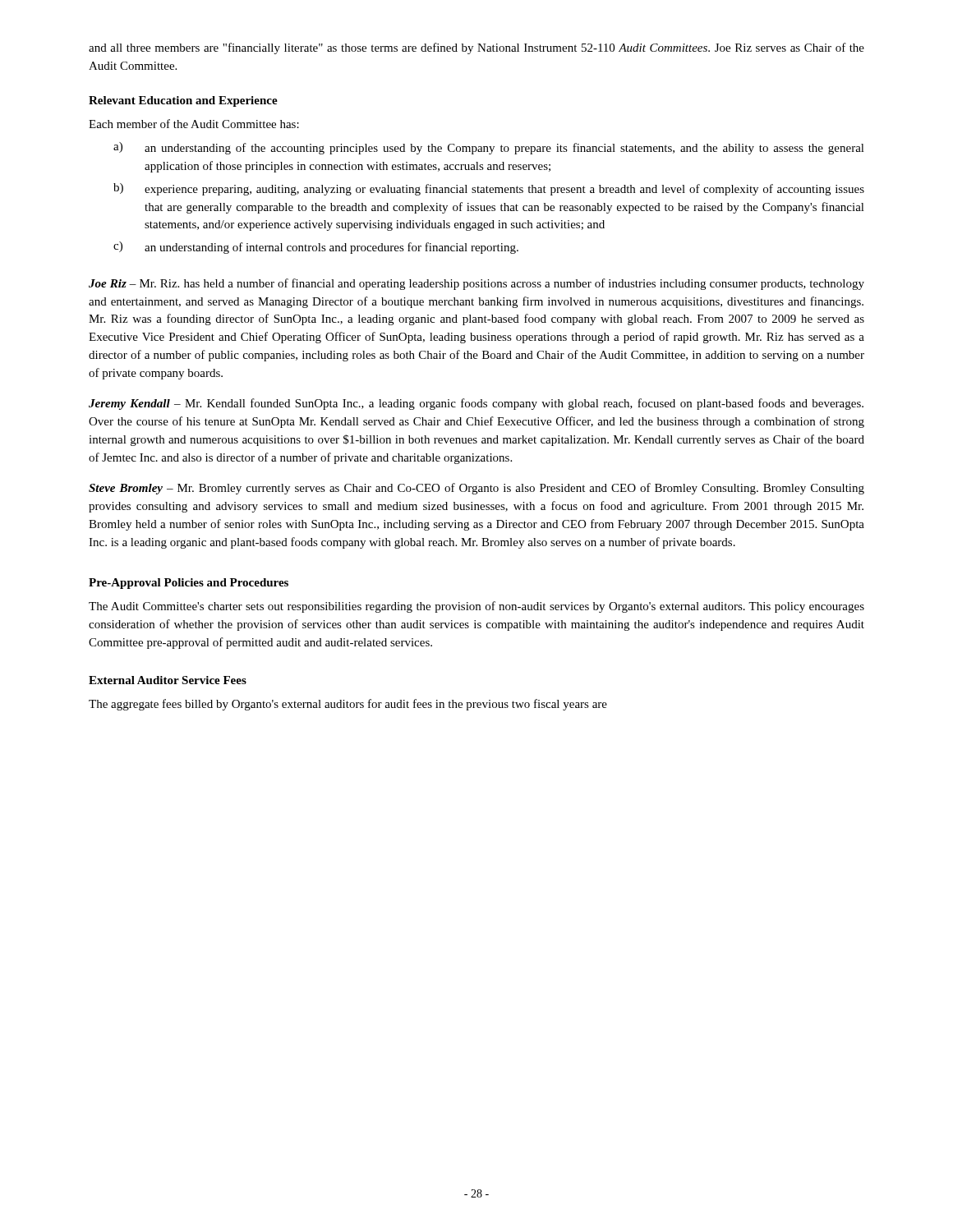Locate the block of text that opens with "c) an understanding"
Viewport: 953px width, 1232px height.
(x=476, y=248)
